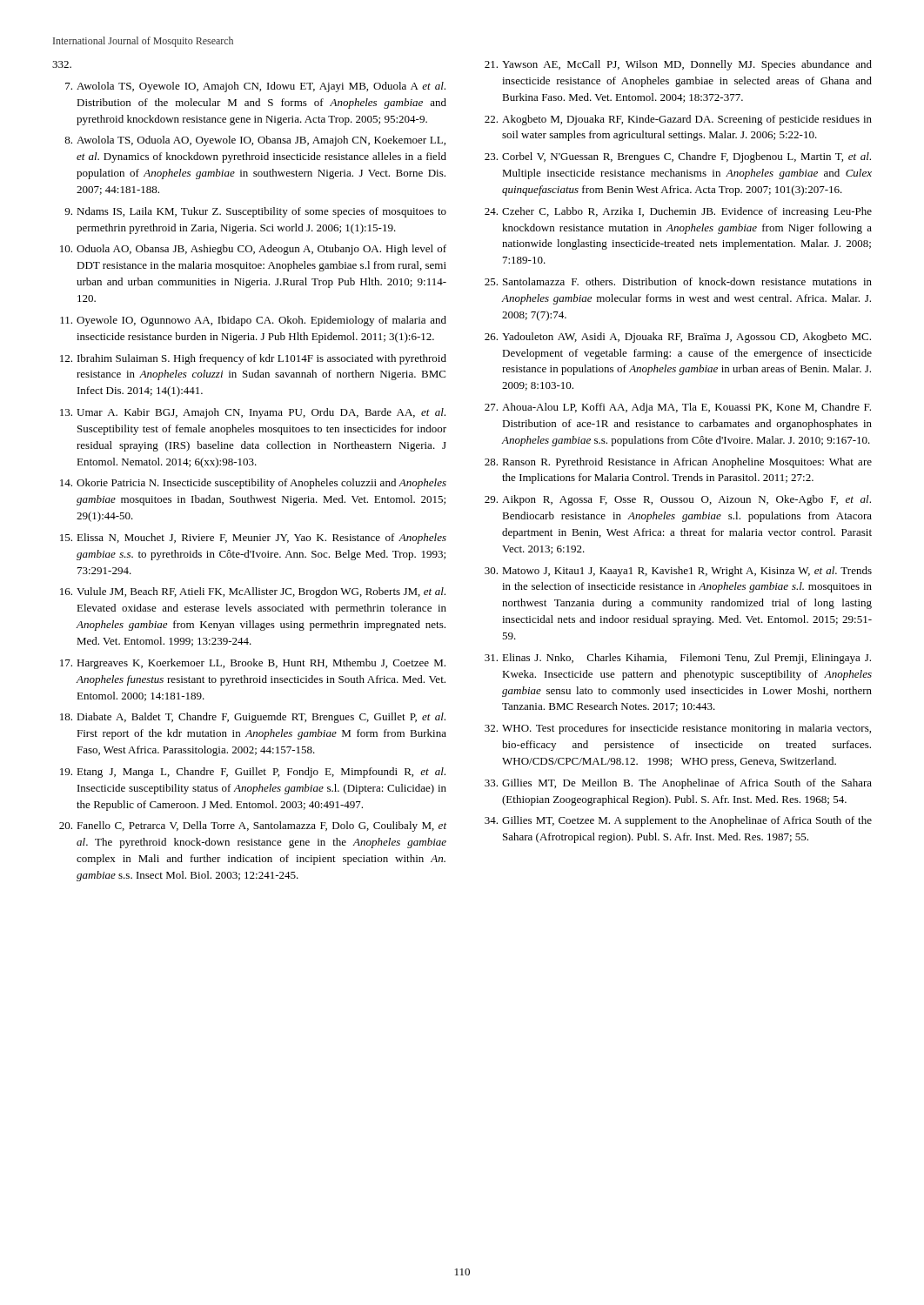
Task: Find the list item containing "23. Corbel V, N'Guessan R, Brengues C,"
Action: pos(675,173)
